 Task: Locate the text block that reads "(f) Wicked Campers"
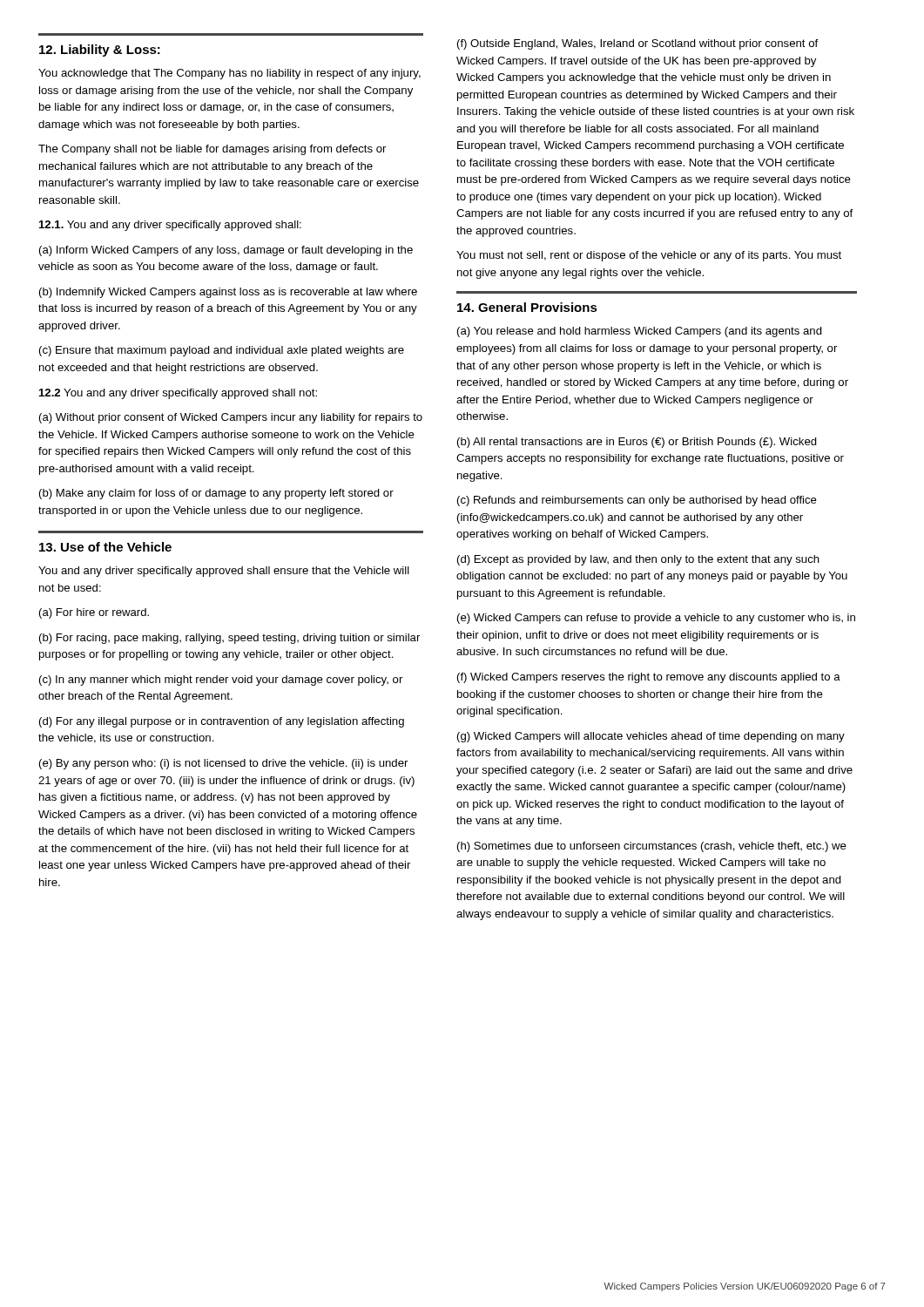[657, 694]
